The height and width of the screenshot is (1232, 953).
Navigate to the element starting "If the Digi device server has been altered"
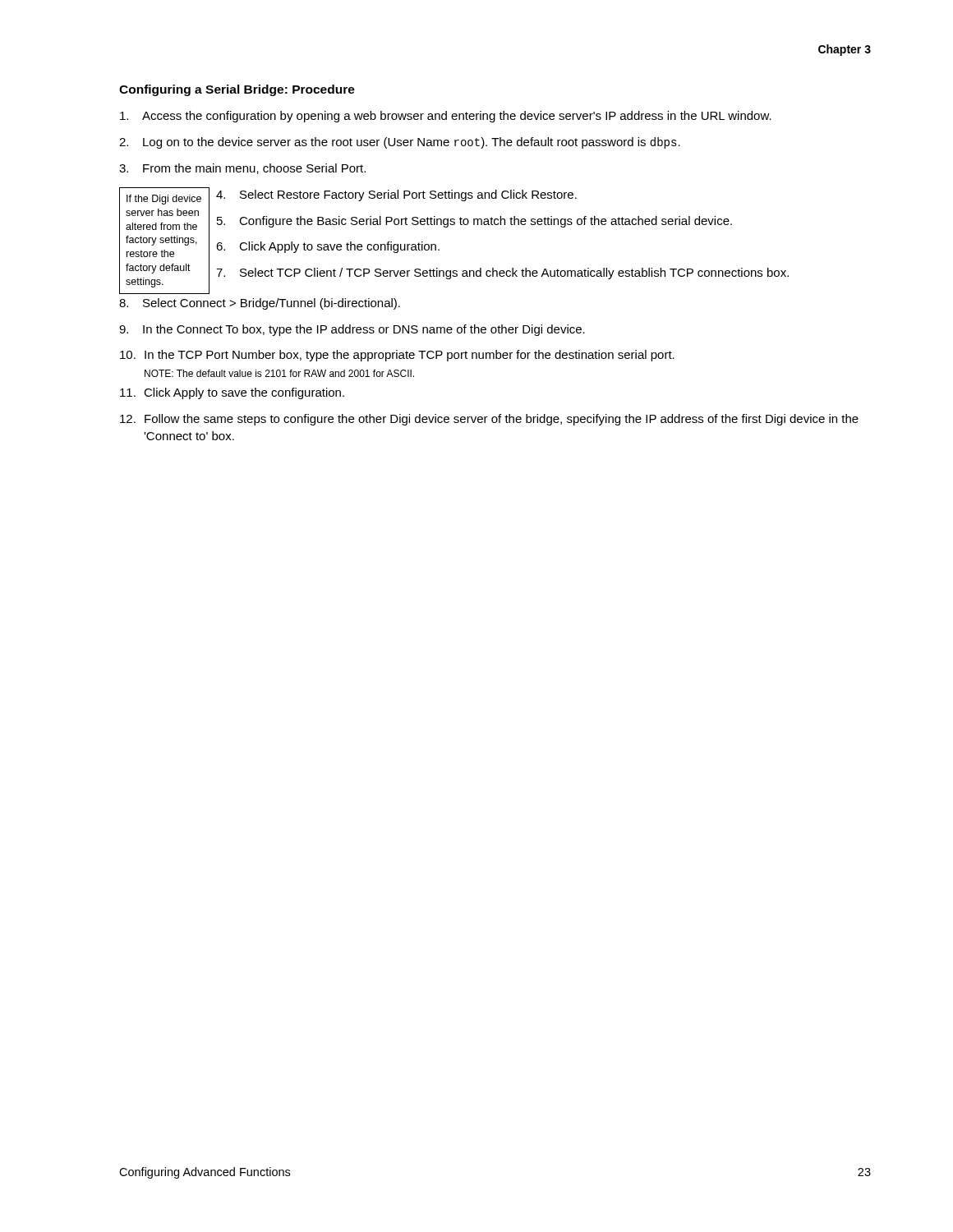(x=164, y=240)
